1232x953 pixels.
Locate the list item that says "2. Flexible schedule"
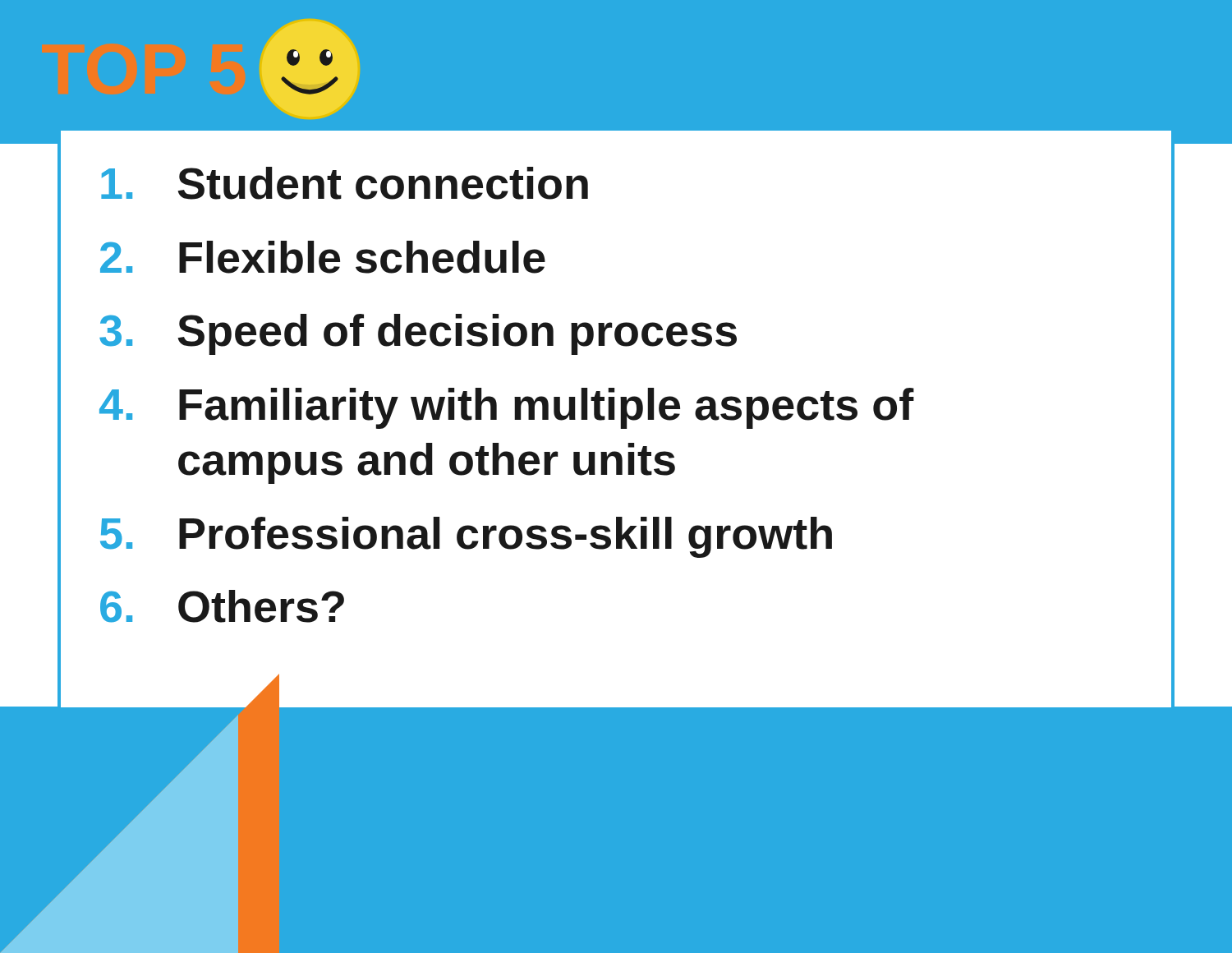[322, 257]
